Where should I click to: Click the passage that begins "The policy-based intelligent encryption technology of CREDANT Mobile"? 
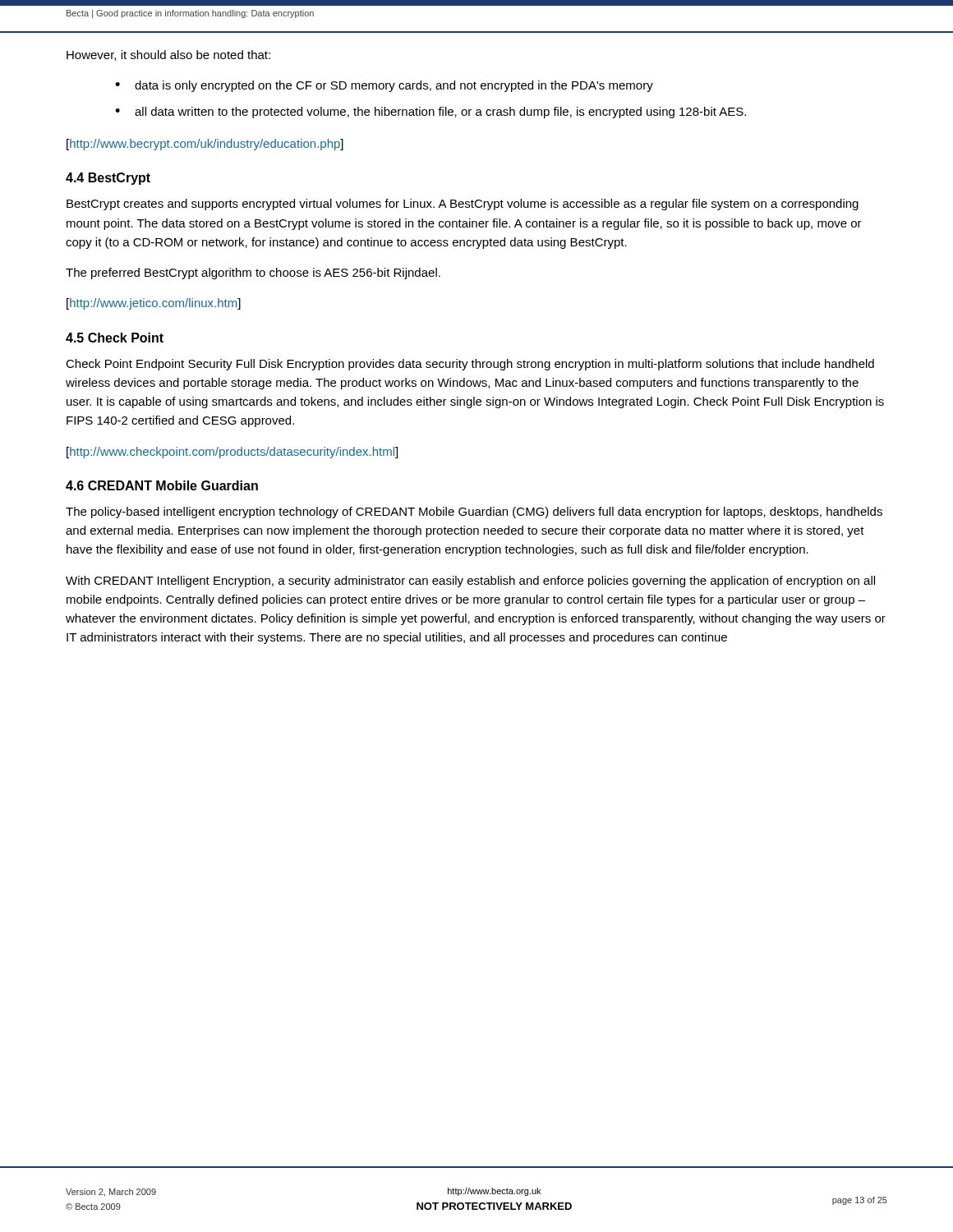click(x=474, y=530)
